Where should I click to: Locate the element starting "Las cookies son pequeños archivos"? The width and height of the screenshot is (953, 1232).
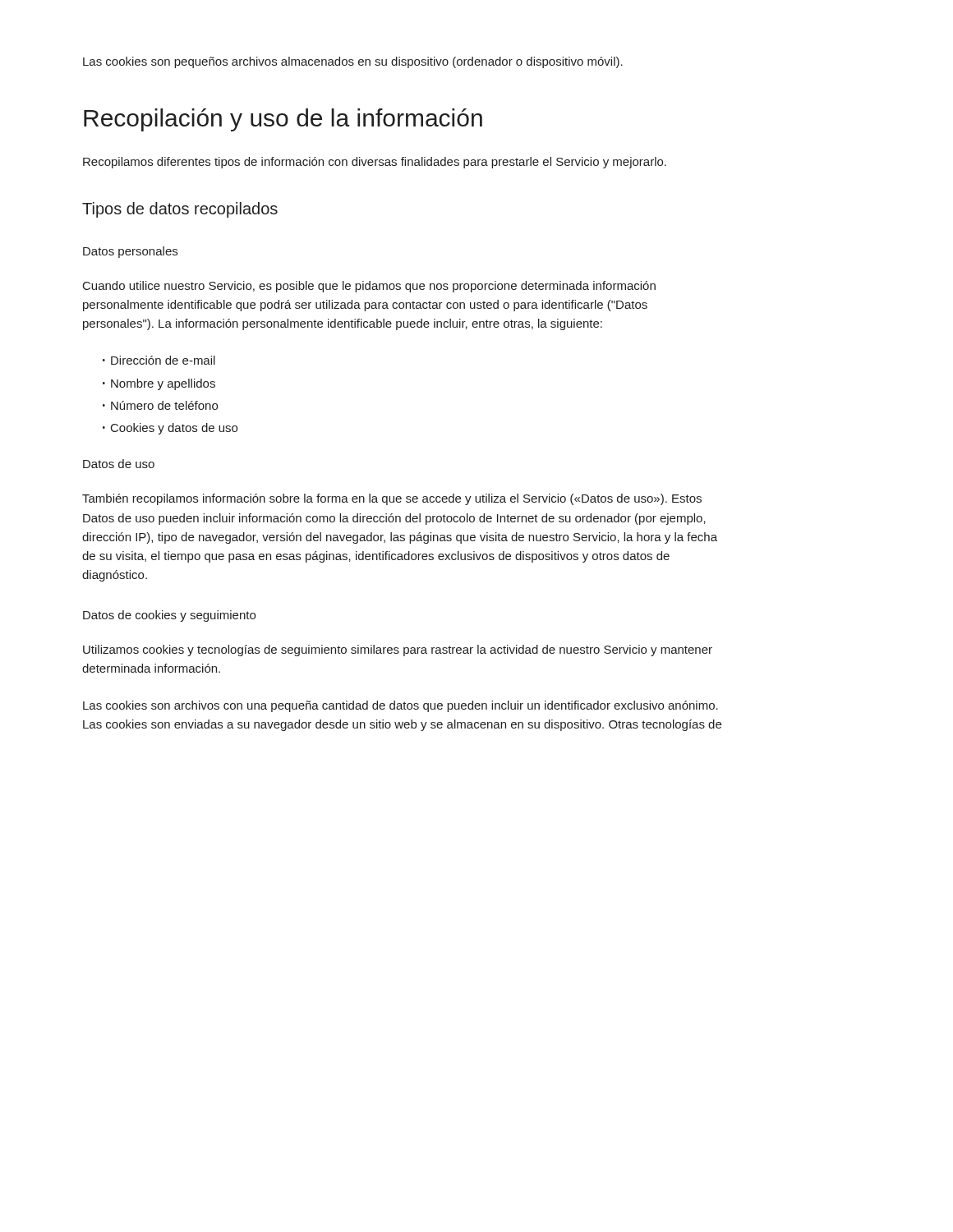click(403, 61)
